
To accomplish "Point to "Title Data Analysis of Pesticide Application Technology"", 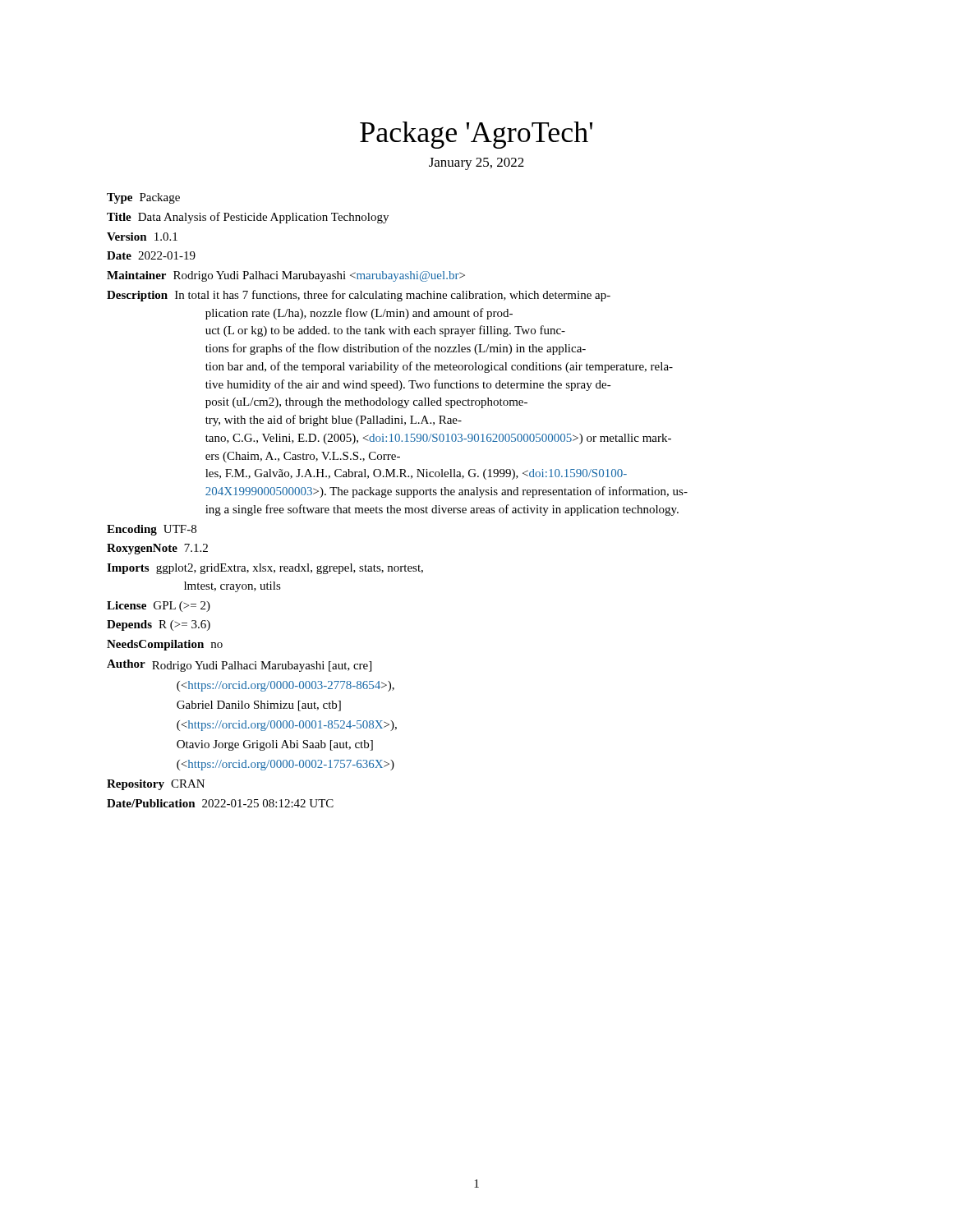I will pos(248,217).
